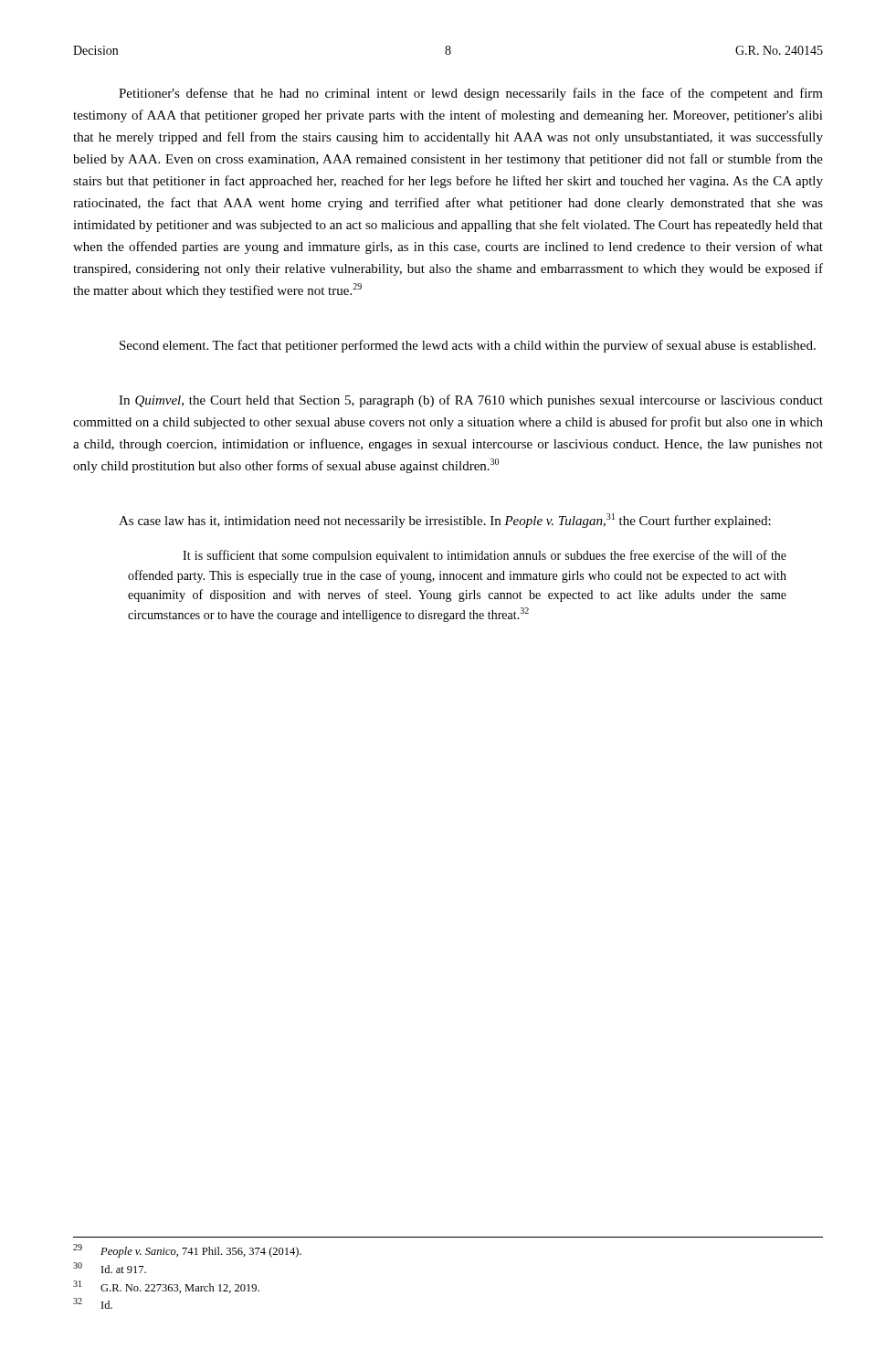Navigate to the text starting "30 Id. at 917."
This screenshot has height=1370, width=896.
110,1270
